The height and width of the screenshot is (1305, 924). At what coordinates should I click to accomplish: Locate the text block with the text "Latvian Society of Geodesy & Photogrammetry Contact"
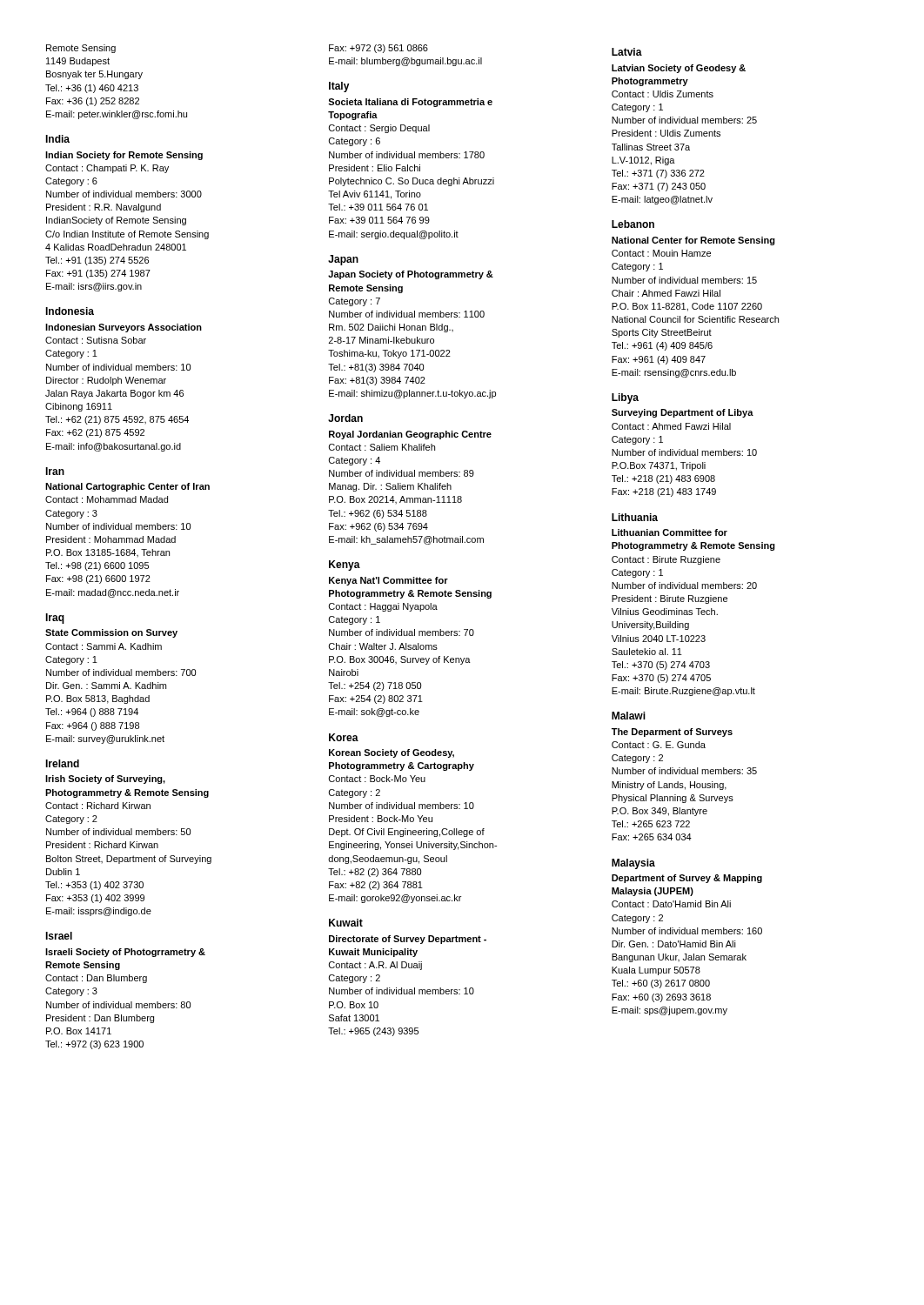click(745, 134)
